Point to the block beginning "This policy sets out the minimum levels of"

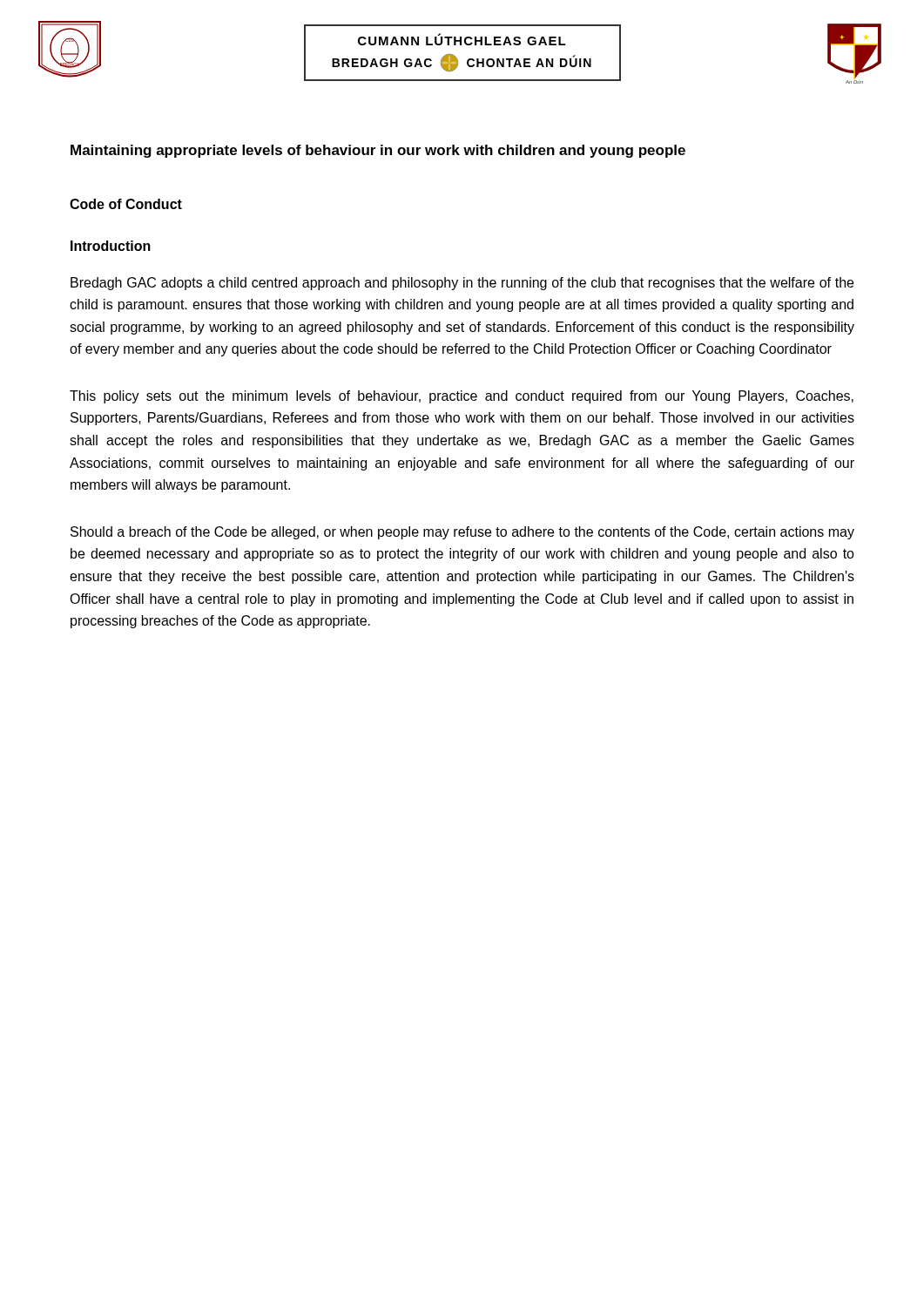tap(462, 440)
